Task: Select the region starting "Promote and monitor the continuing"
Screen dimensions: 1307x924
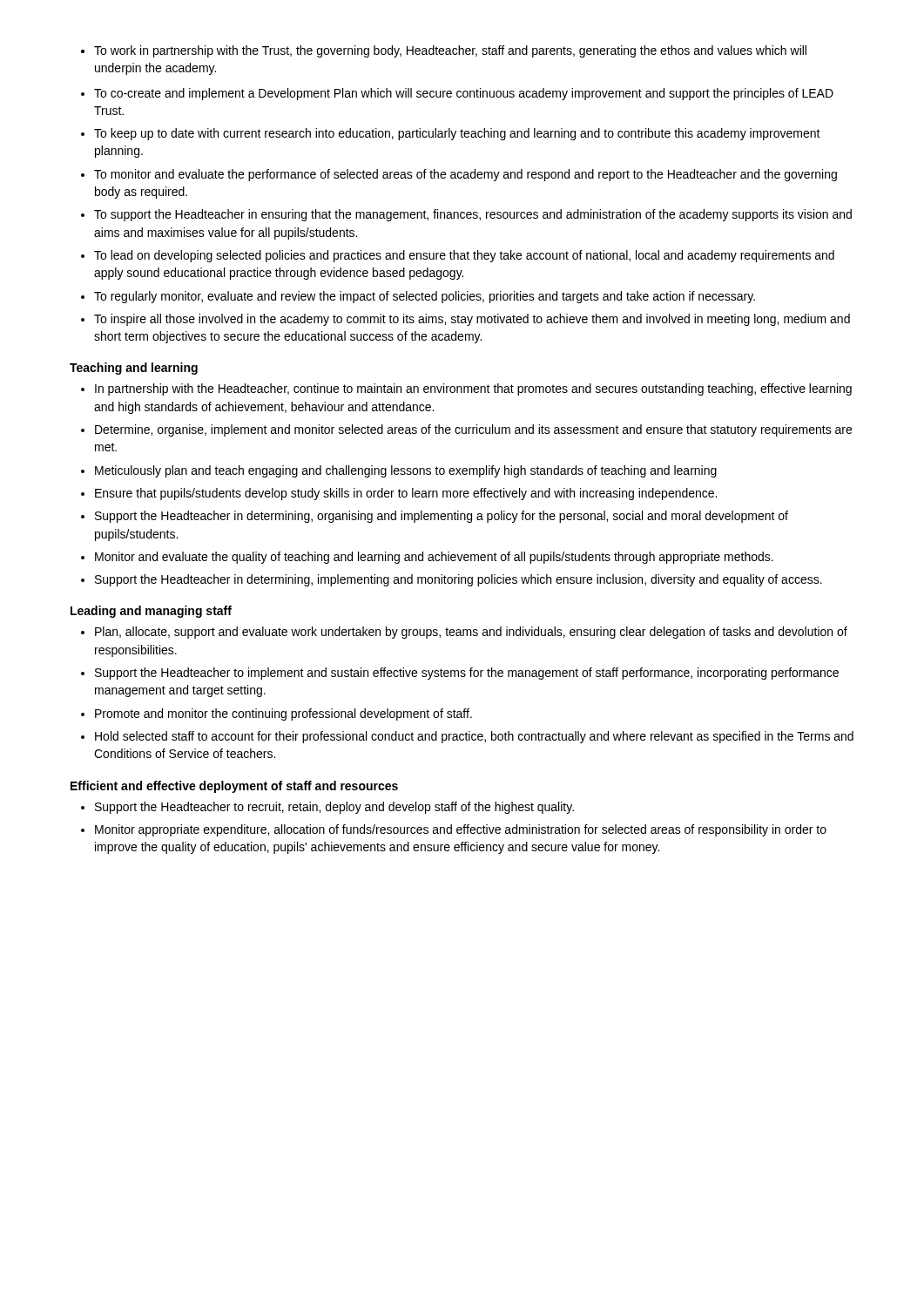Action: pyautogui.click(x=474, y=713)
